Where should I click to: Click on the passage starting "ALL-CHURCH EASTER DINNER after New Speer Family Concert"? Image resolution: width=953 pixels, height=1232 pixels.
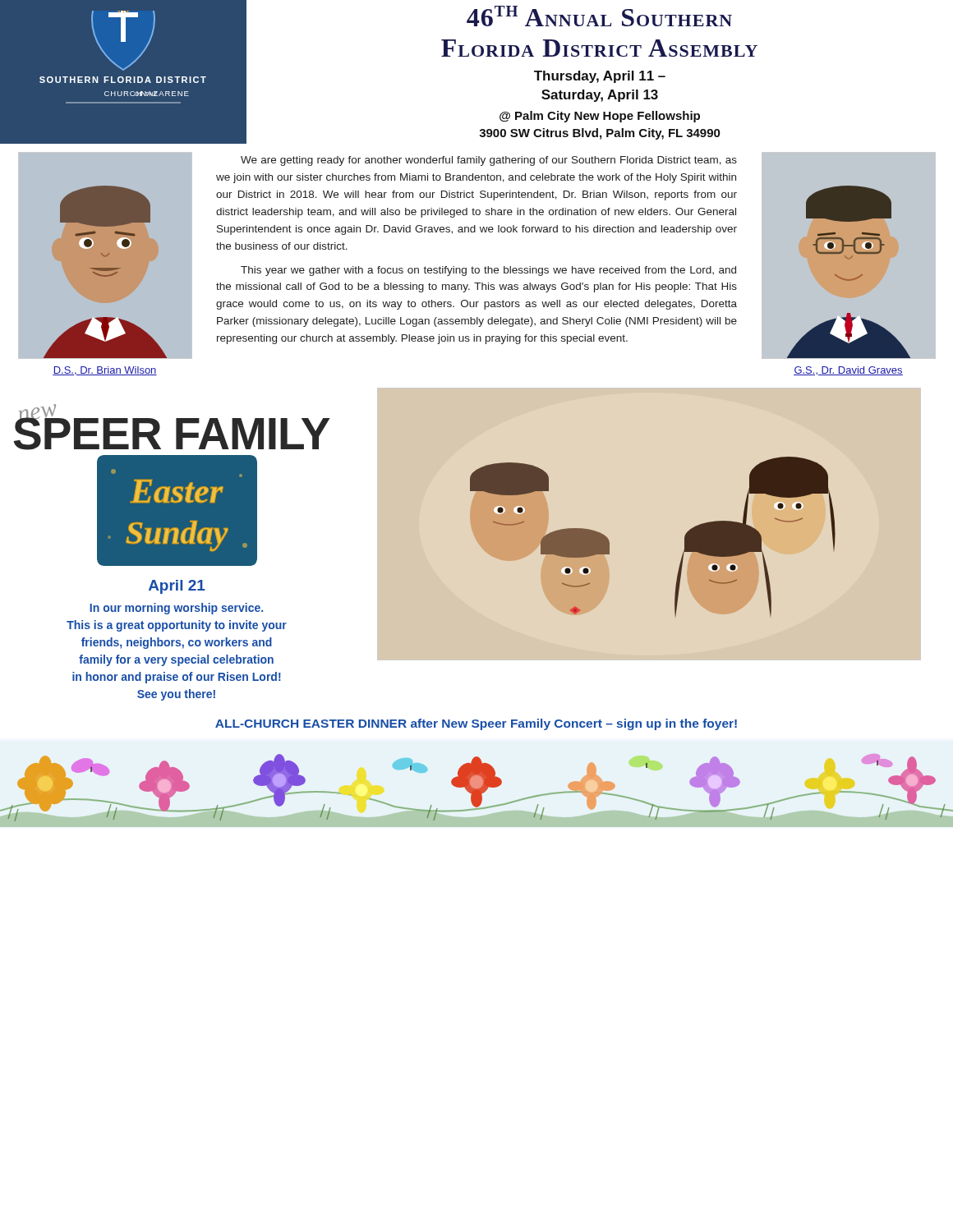click(x=476, y=723)
